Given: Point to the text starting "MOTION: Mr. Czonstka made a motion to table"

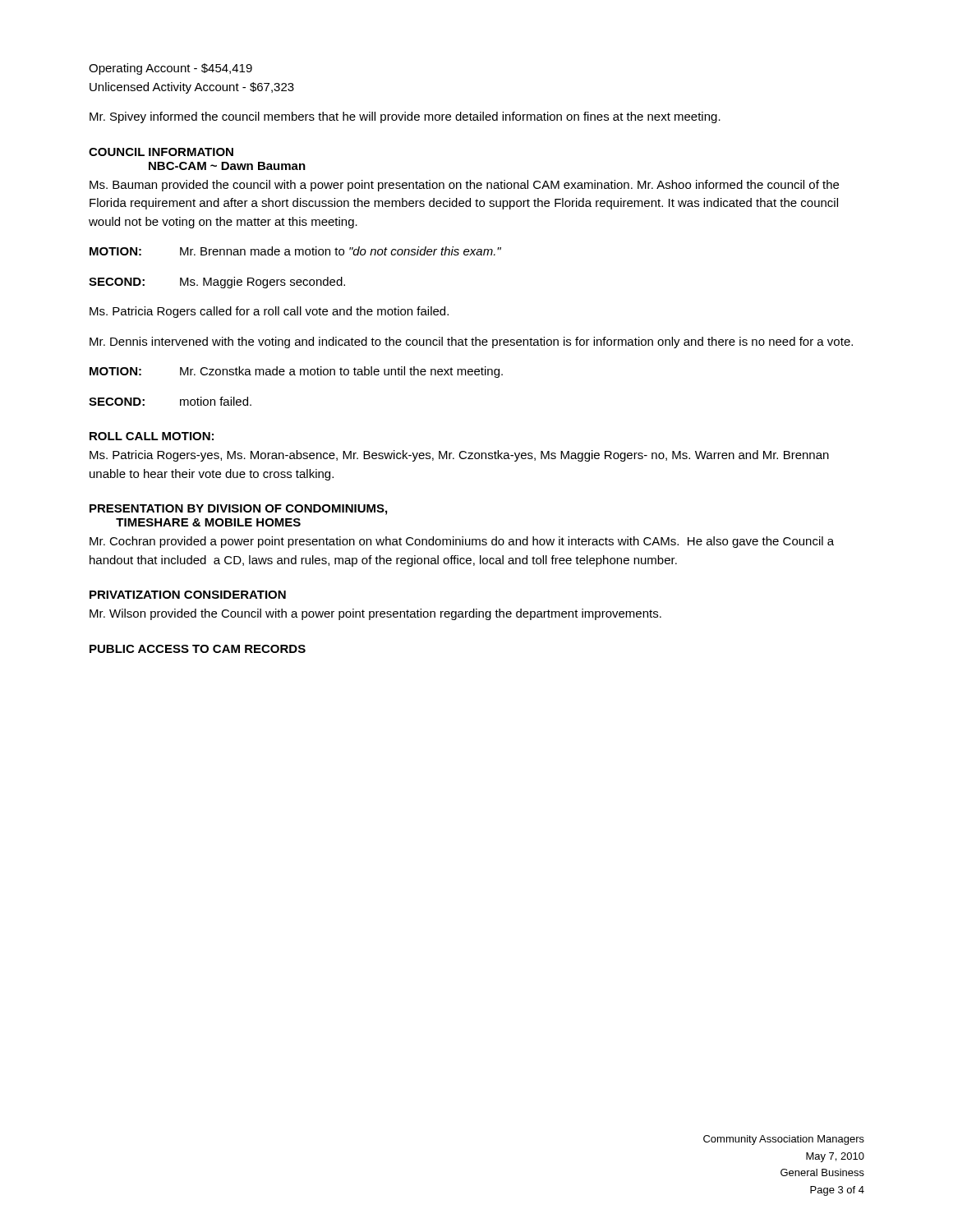Looking at the screenshot, I should point(476,371).
